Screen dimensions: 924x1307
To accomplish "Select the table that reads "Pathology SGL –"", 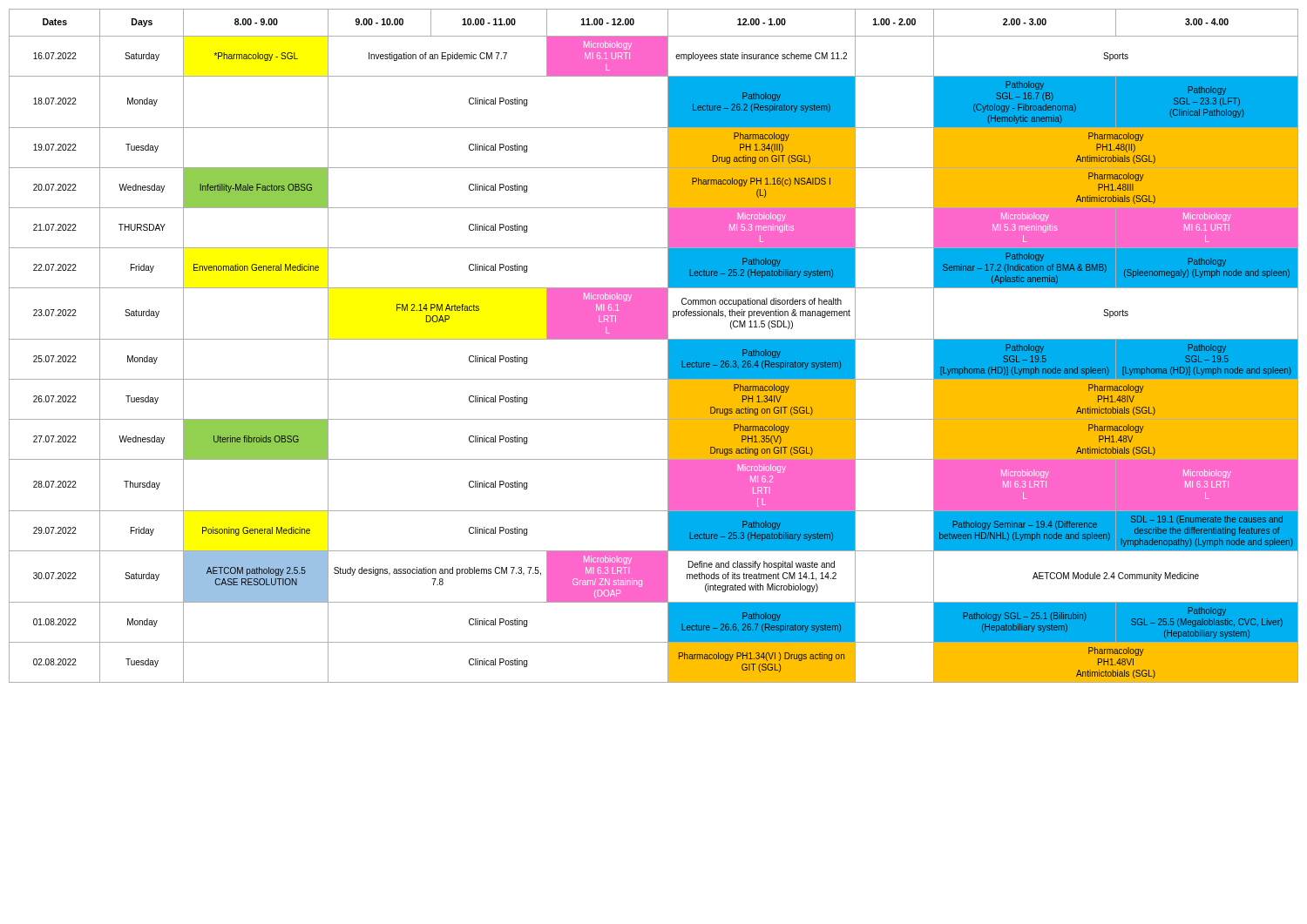I will tap(654, 346).
